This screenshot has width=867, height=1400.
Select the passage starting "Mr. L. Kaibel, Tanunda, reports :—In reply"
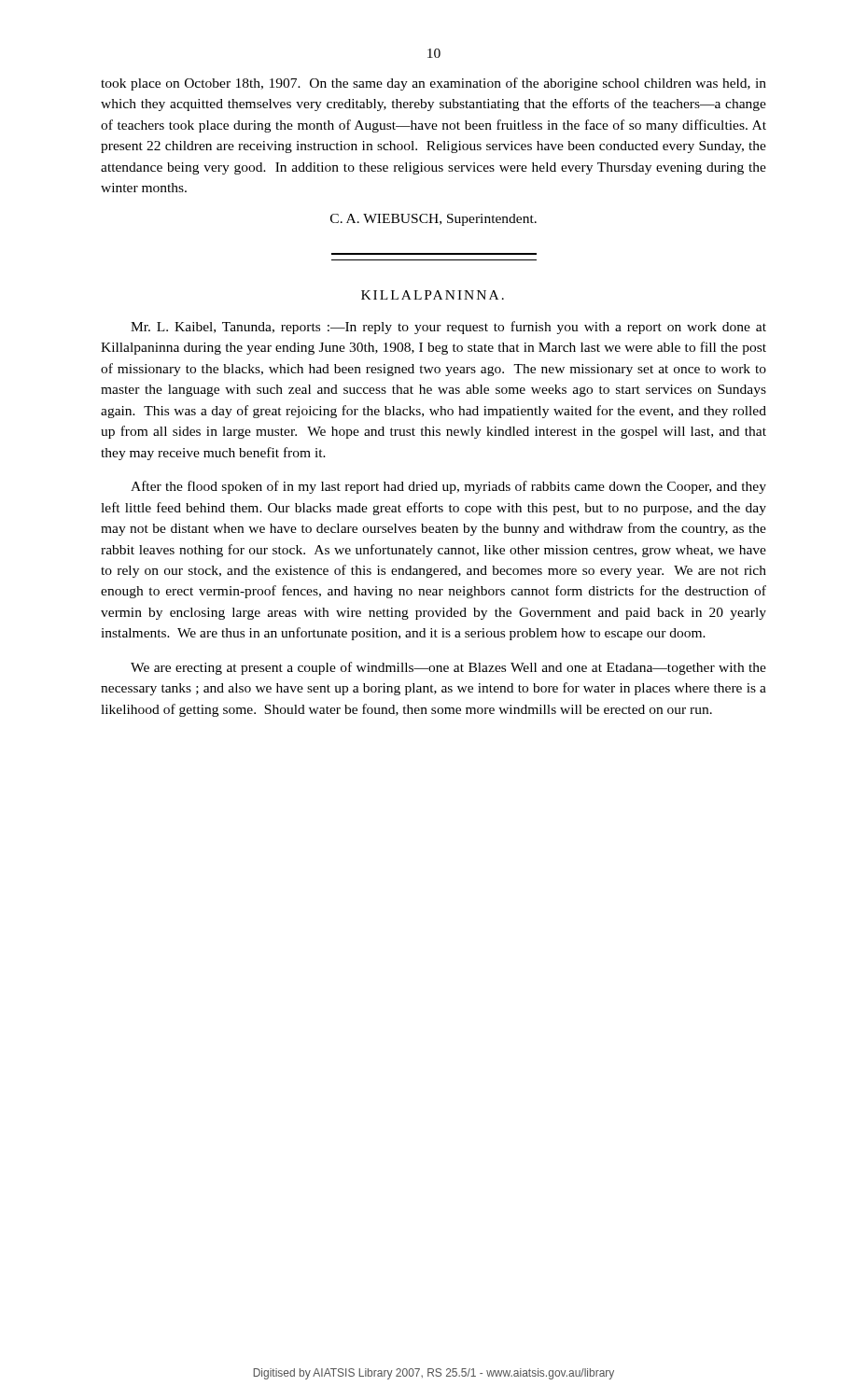[x=434, y=389]
